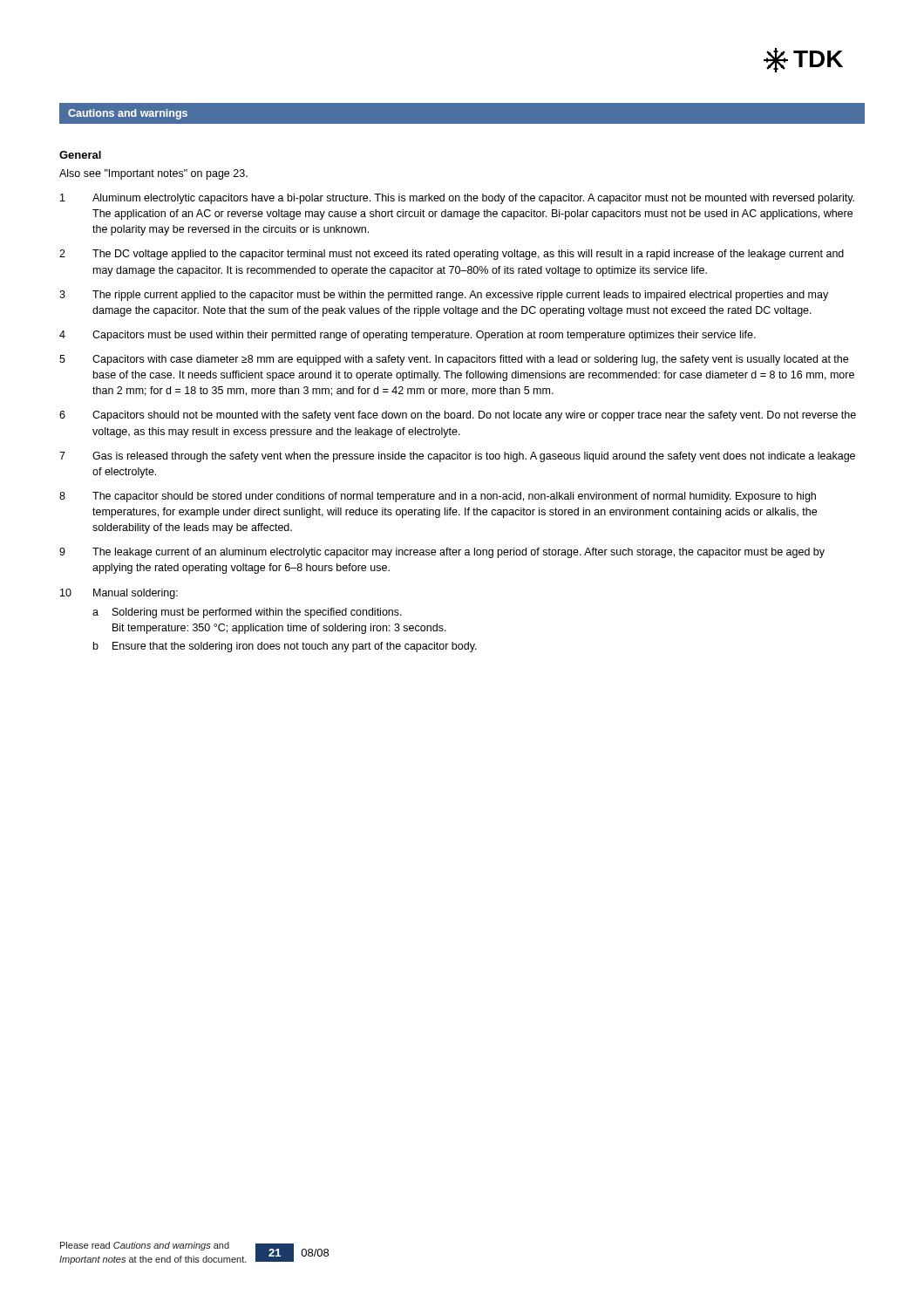Select the block starting "6 Capacitors should not"
The width and height of the screenshot is (924, 1308).
tap(462, 423)
